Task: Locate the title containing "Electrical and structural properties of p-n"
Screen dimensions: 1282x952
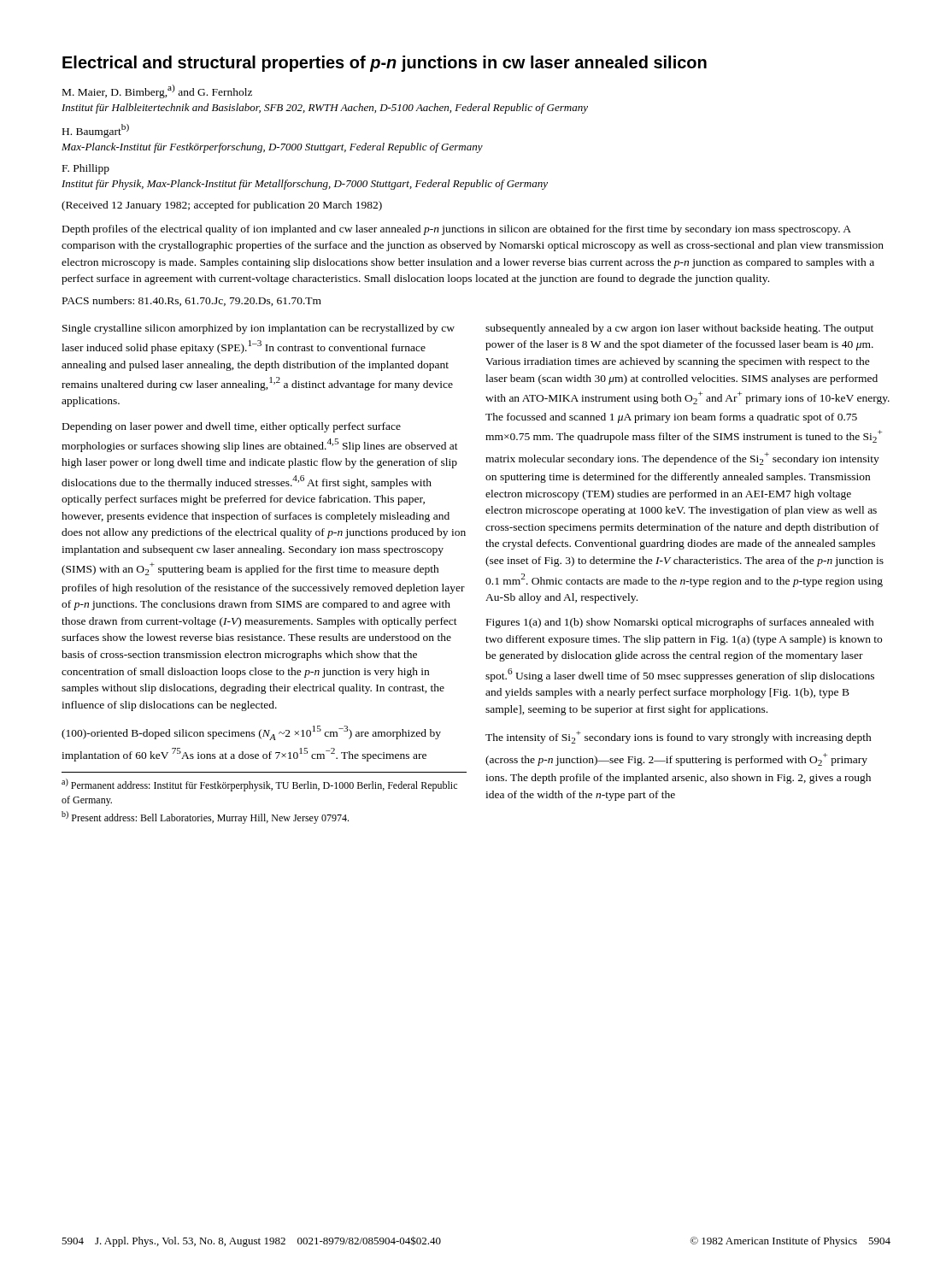Action: (x=384, y=62)
